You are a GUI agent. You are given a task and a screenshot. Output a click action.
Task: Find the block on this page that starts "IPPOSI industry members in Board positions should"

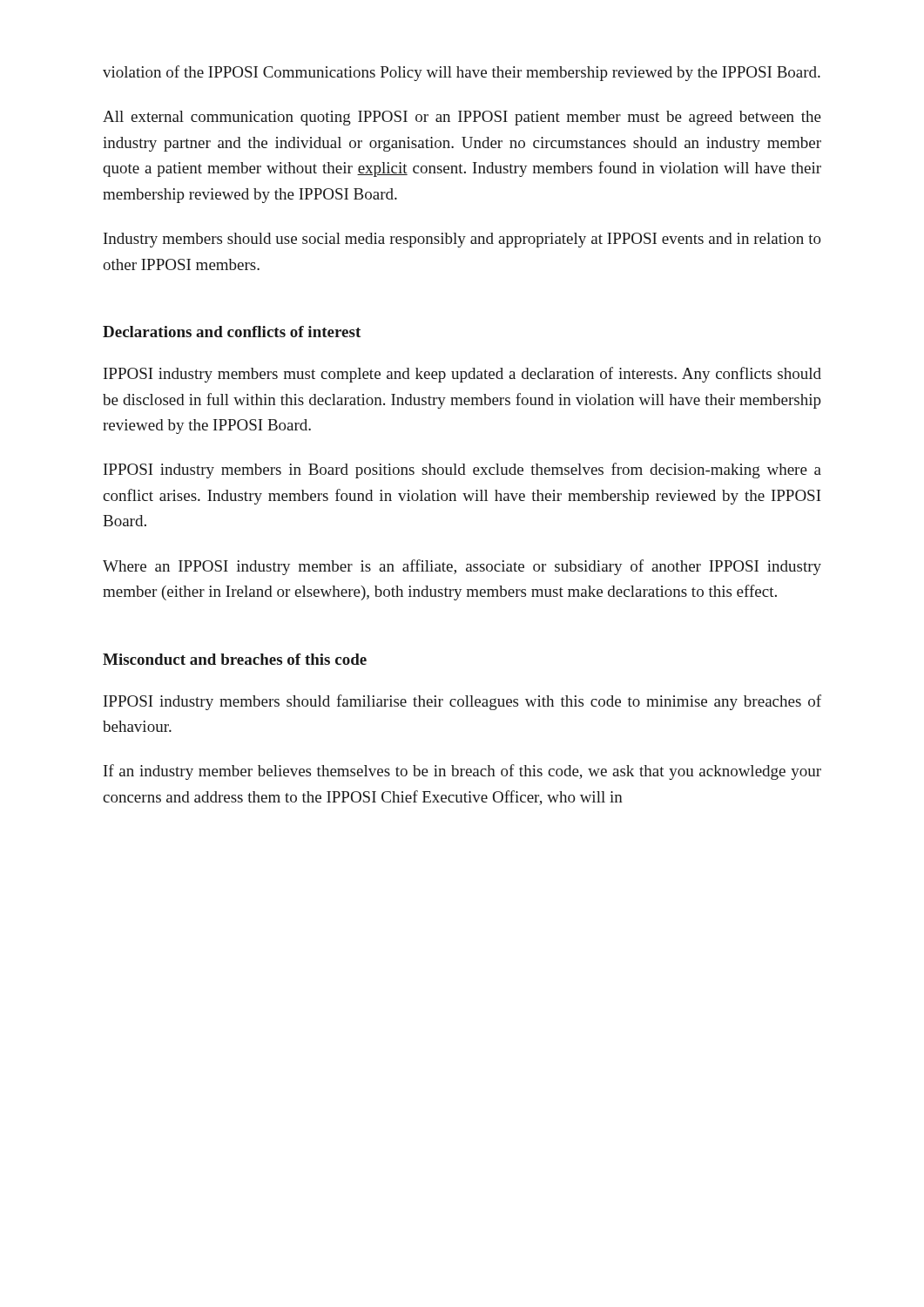[462, 495]
